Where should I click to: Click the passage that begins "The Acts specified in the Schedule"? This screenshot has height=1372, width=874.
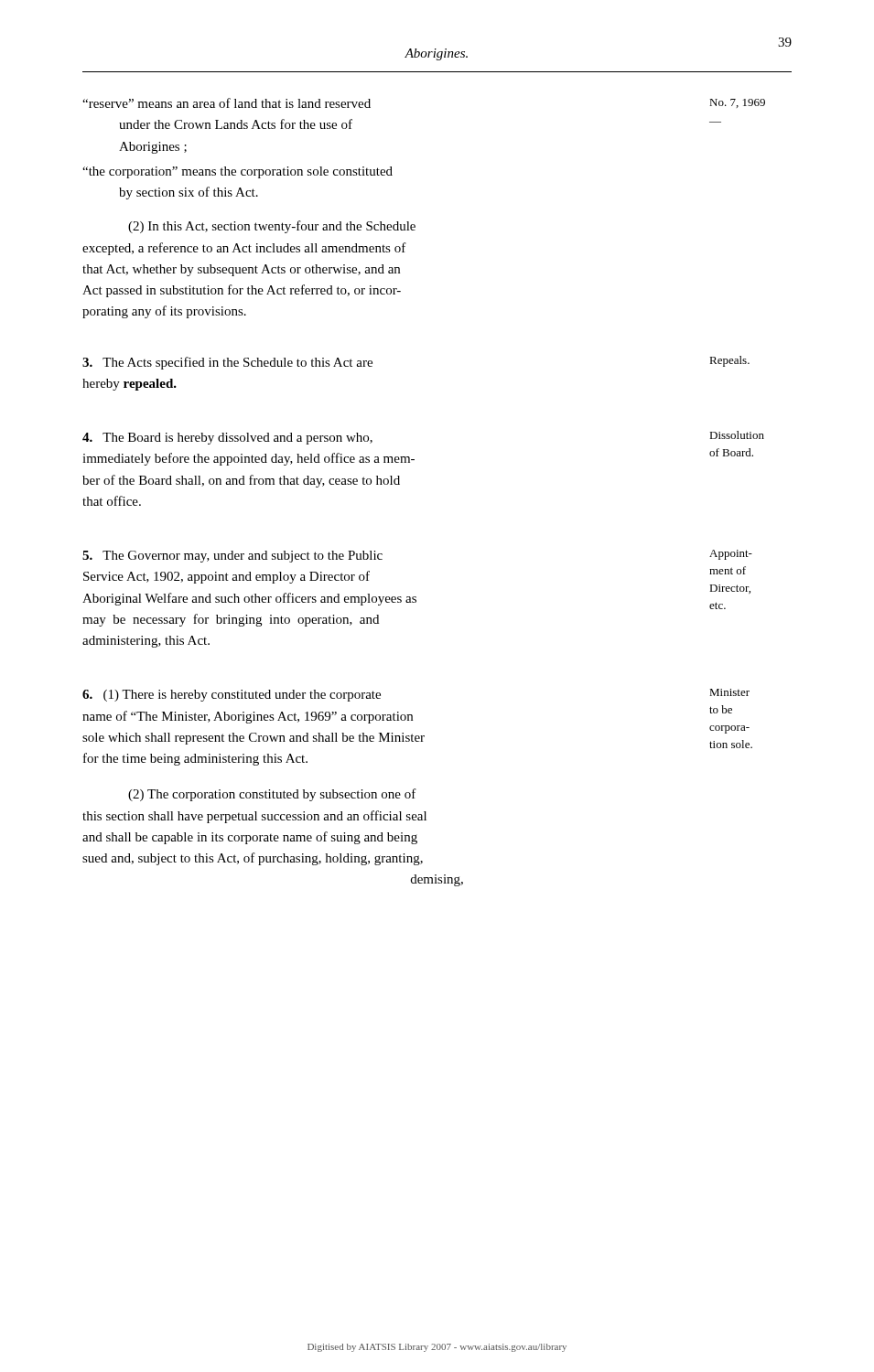pyautogui.click(x=228, y=363)
